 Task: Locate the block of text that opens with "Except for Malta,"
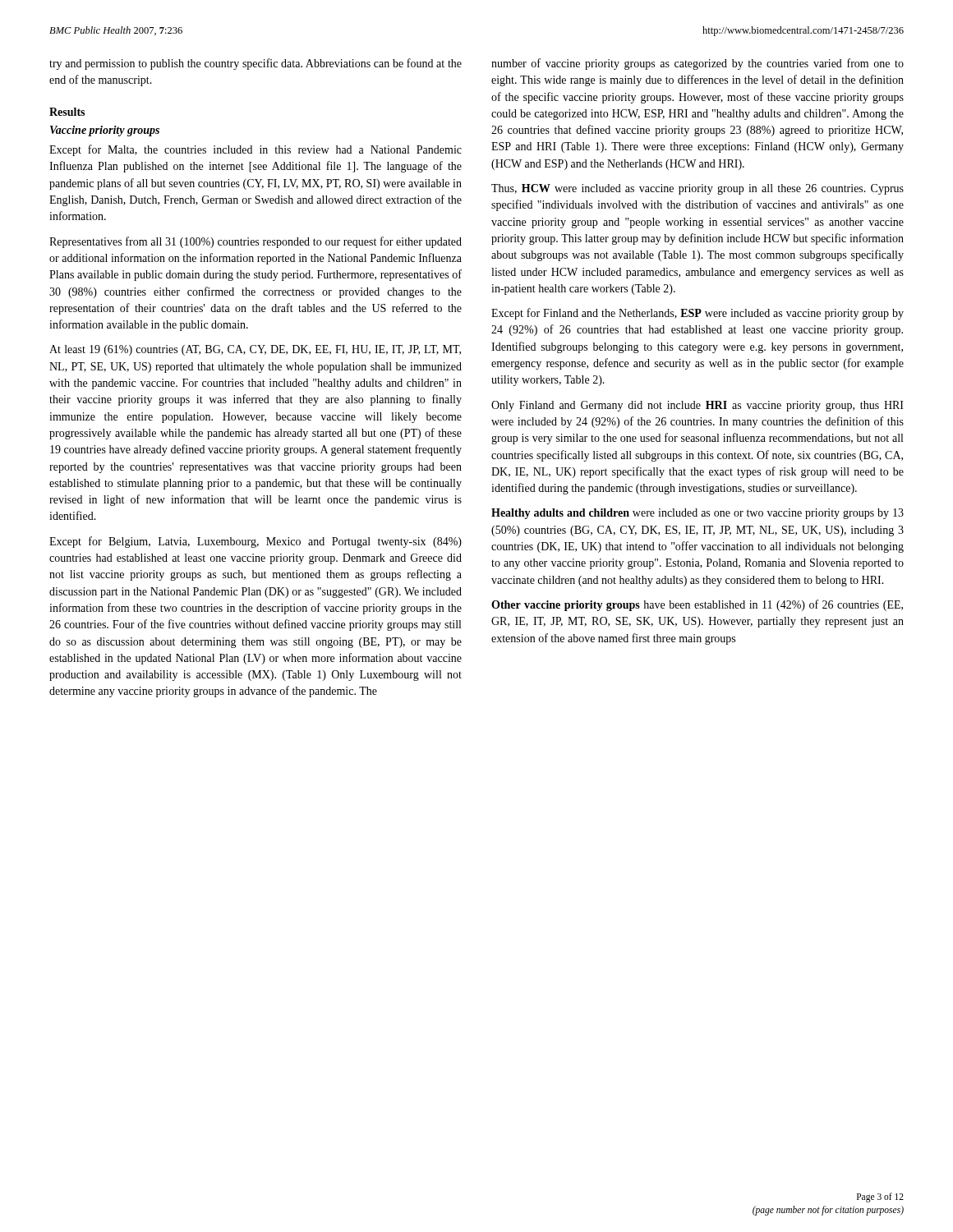255,184
